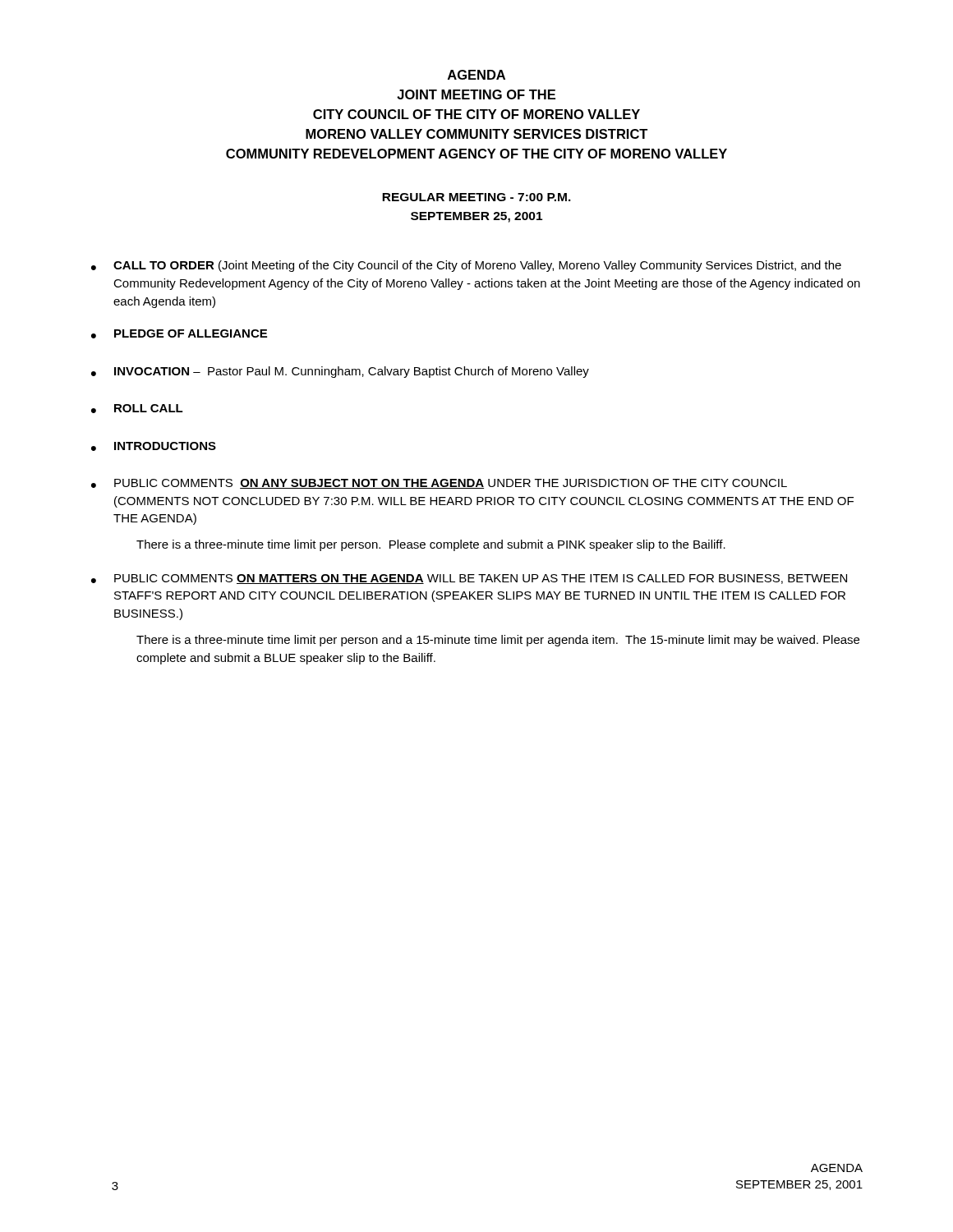
Task: Locate the passage starting "• INVOCATION – Pastor Paul M."
Action: (x=476, y=373)
